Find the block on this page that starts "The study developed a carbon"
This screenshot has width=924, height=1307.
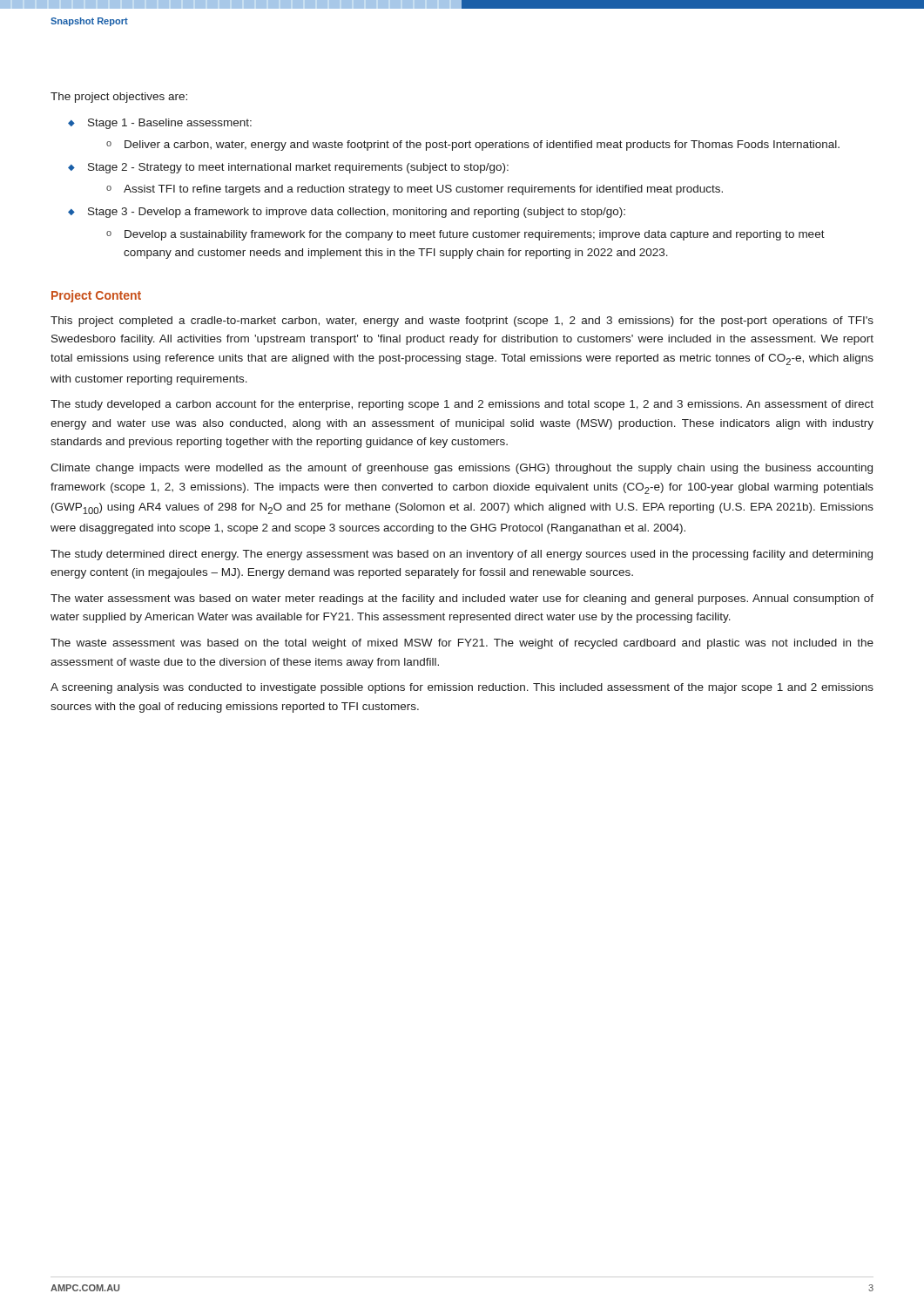pos(462,423)
